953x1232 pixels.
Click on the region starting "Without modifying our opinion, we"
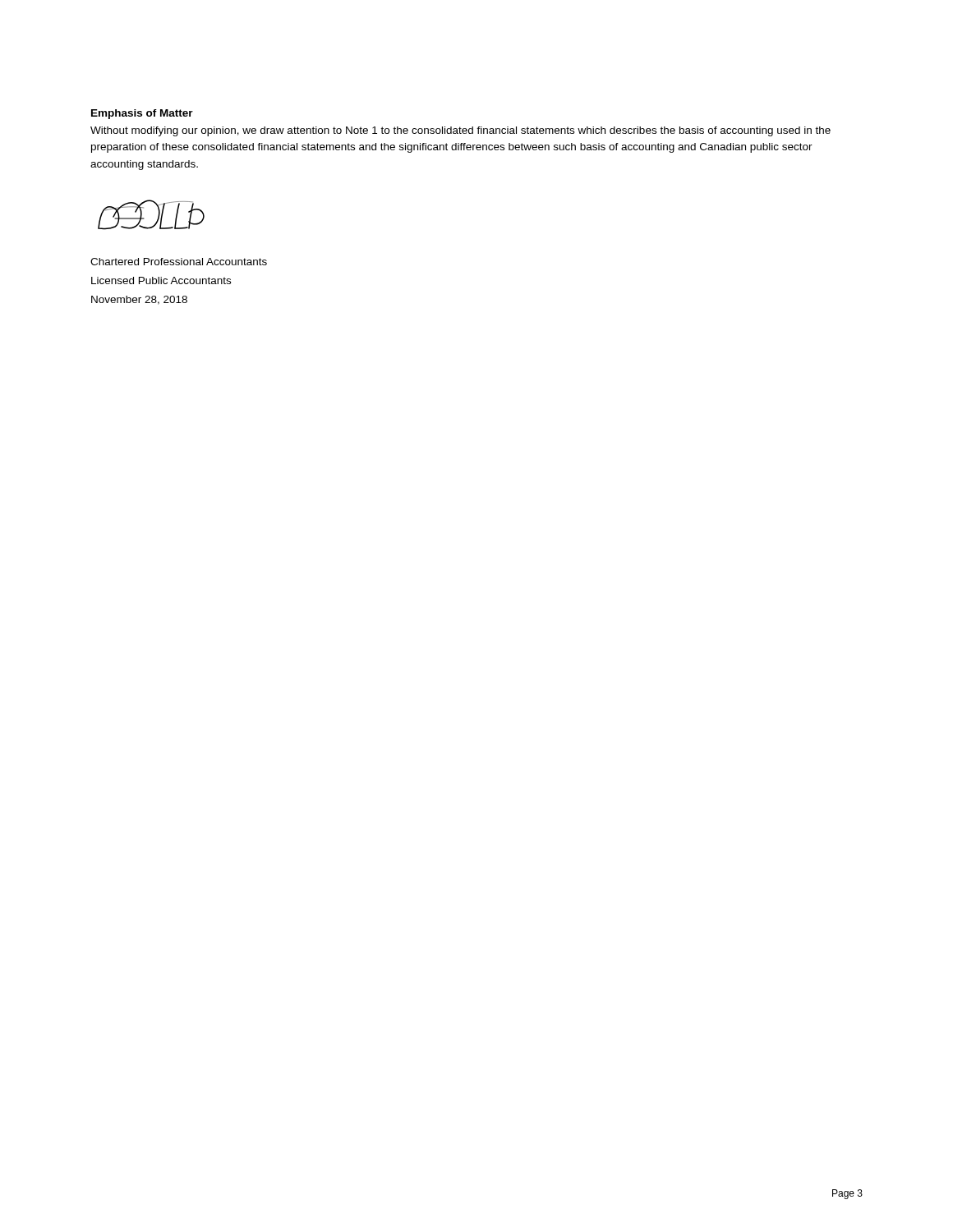461,147
